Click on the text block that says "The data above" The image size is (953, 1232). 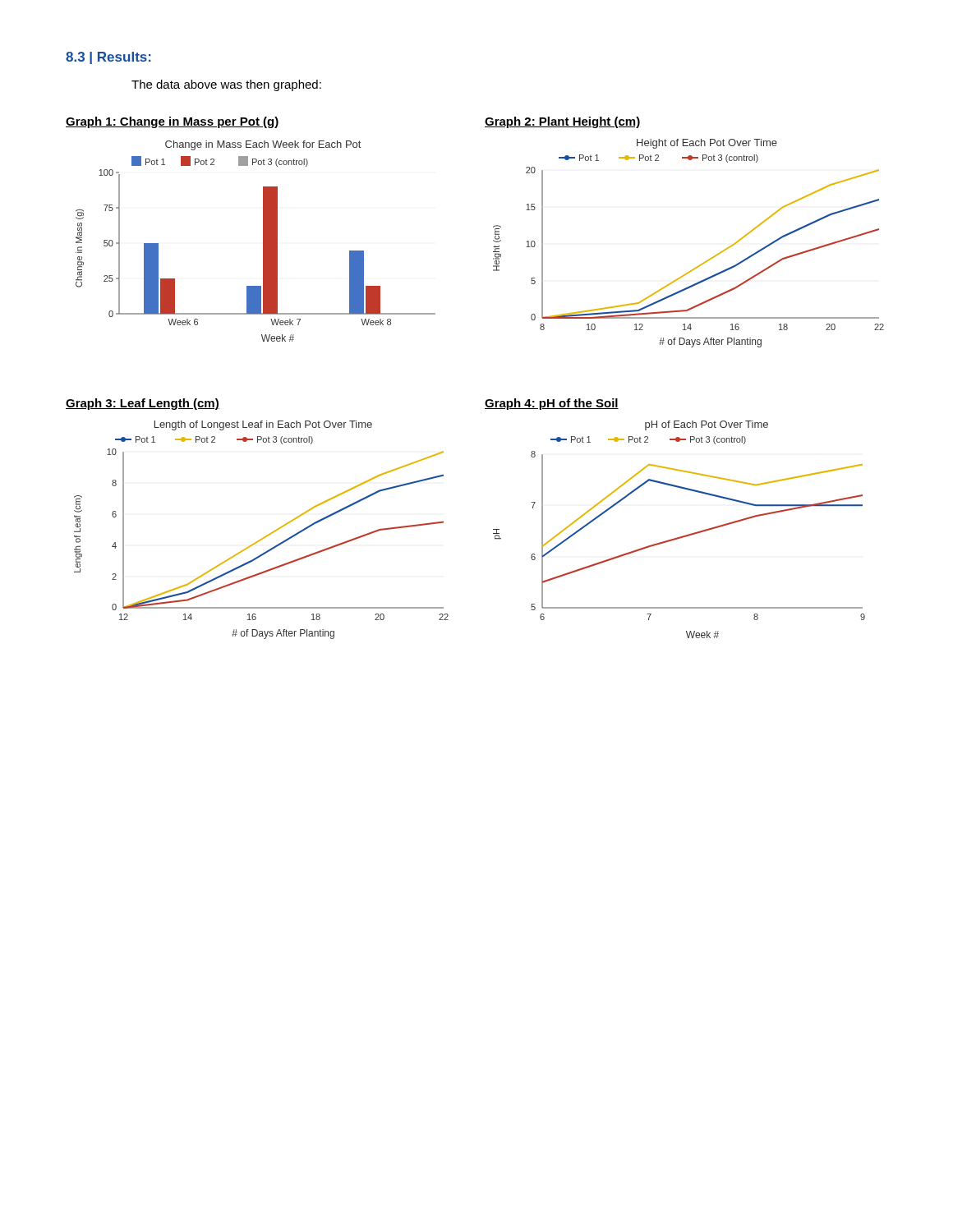click(x=227, y=84)
